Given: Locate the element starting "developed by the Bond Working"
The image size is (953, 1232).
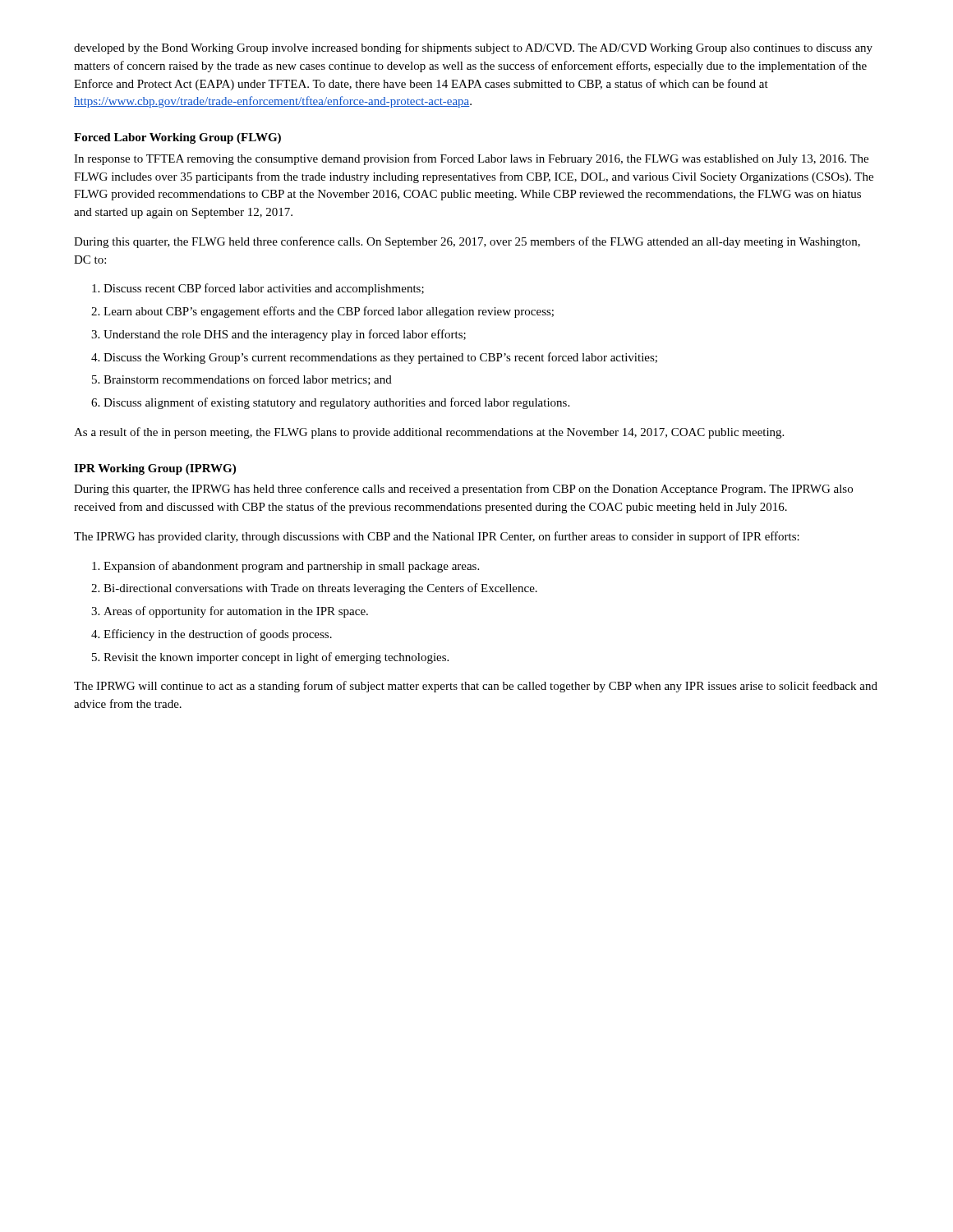Looking at the screenshot, I should pos(476,75).
